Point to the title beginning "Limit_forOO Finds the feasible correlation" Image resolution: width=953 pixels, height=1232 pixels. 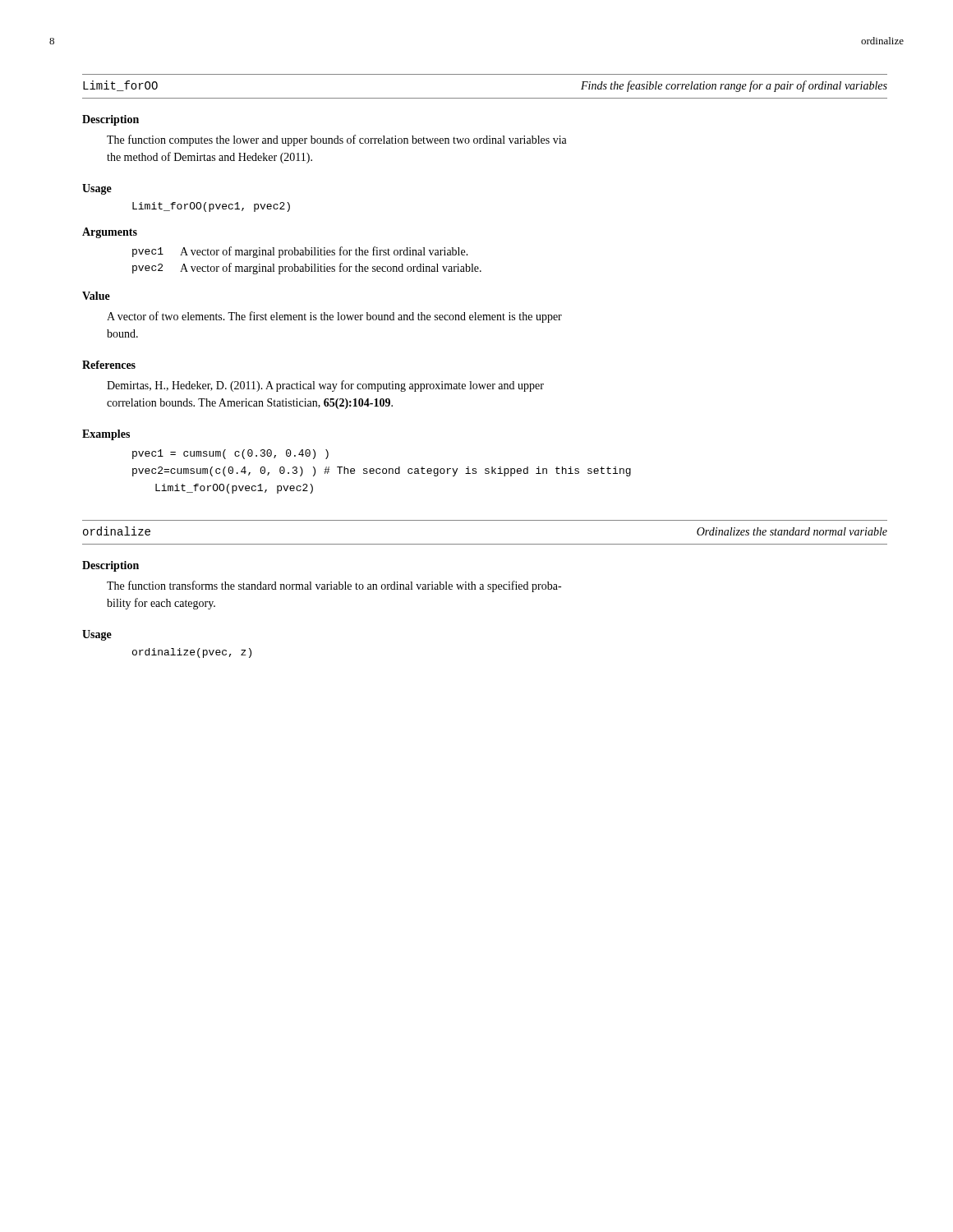(485, 86)
